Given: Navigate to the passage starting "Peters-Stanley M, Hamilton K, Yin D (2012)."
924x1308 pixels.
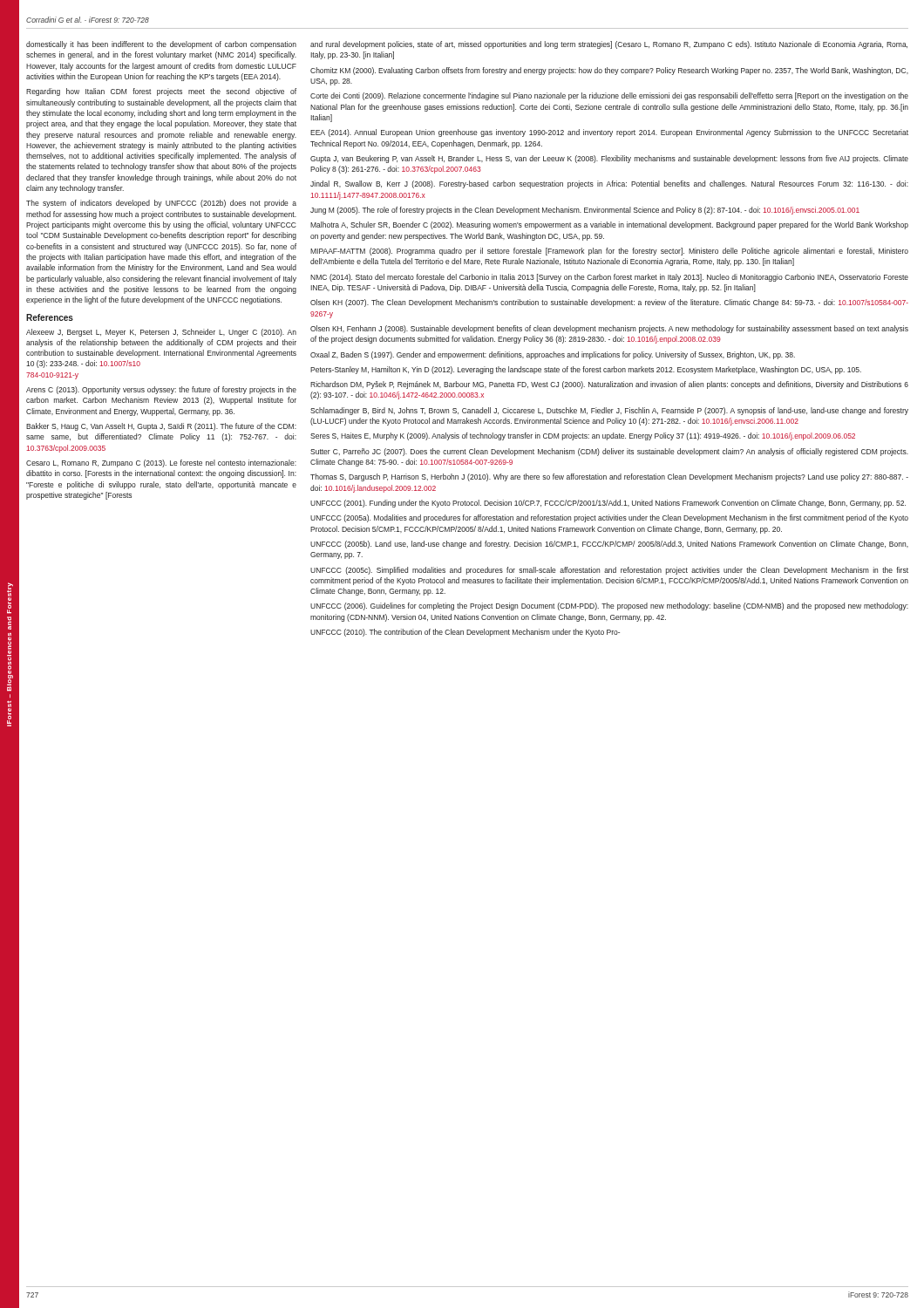Looking at the screenshot, I should coord(609,370).
